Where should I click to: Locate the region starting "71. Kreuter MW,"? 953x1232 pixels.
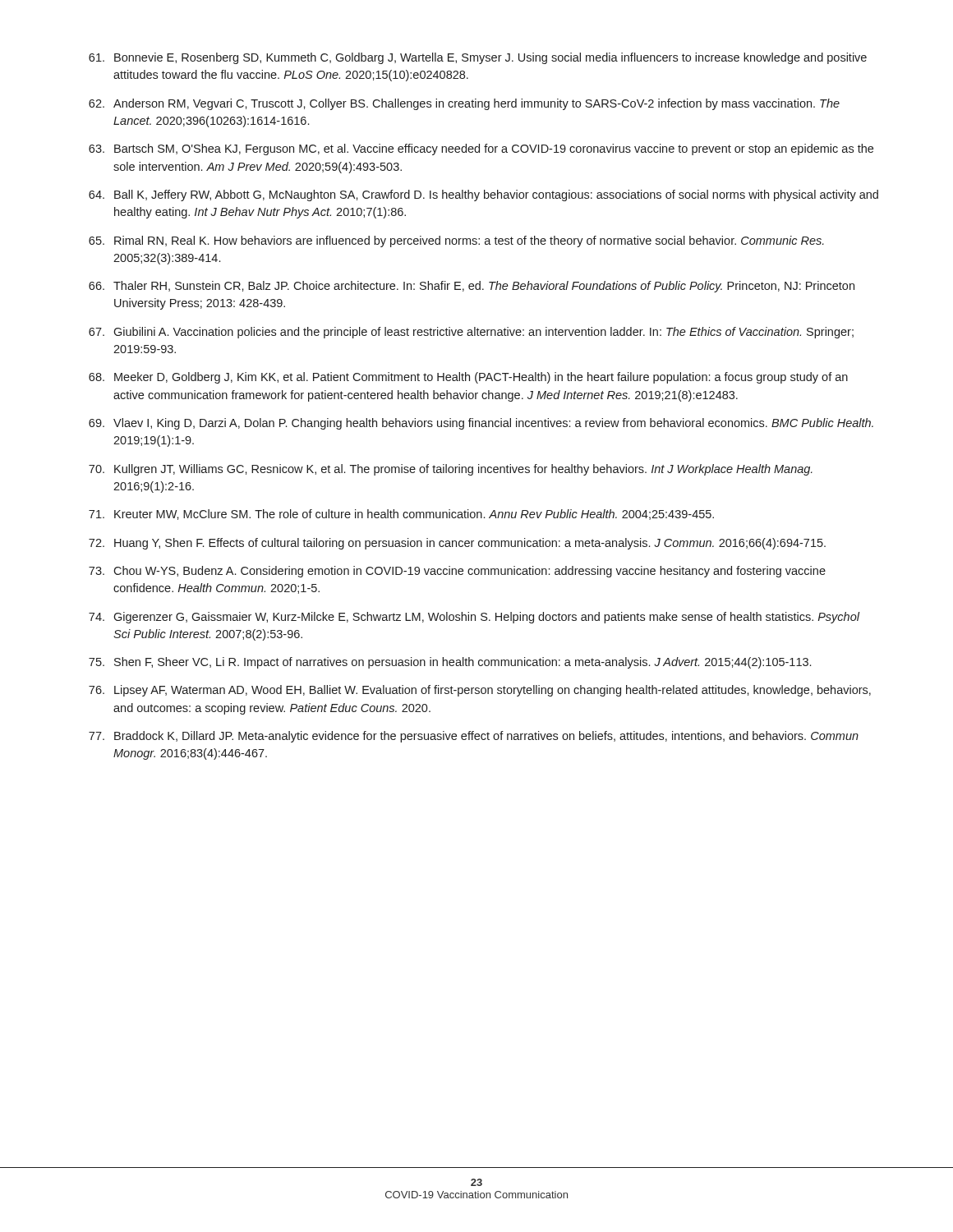coord(394,515)
